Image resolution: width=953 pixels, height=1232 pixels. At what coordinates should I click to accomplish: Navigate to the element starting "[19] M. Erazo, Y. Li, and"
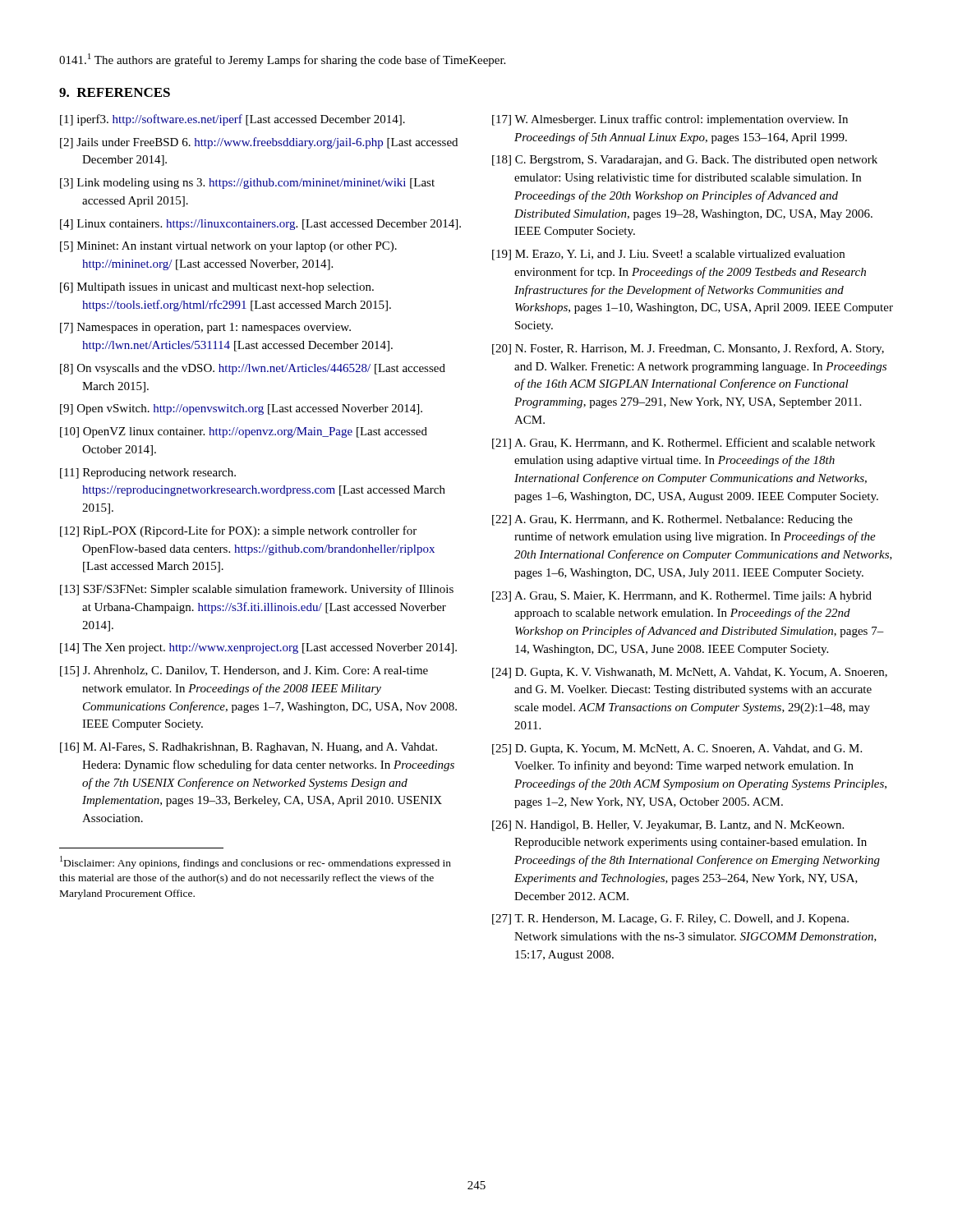click(692, 290)
